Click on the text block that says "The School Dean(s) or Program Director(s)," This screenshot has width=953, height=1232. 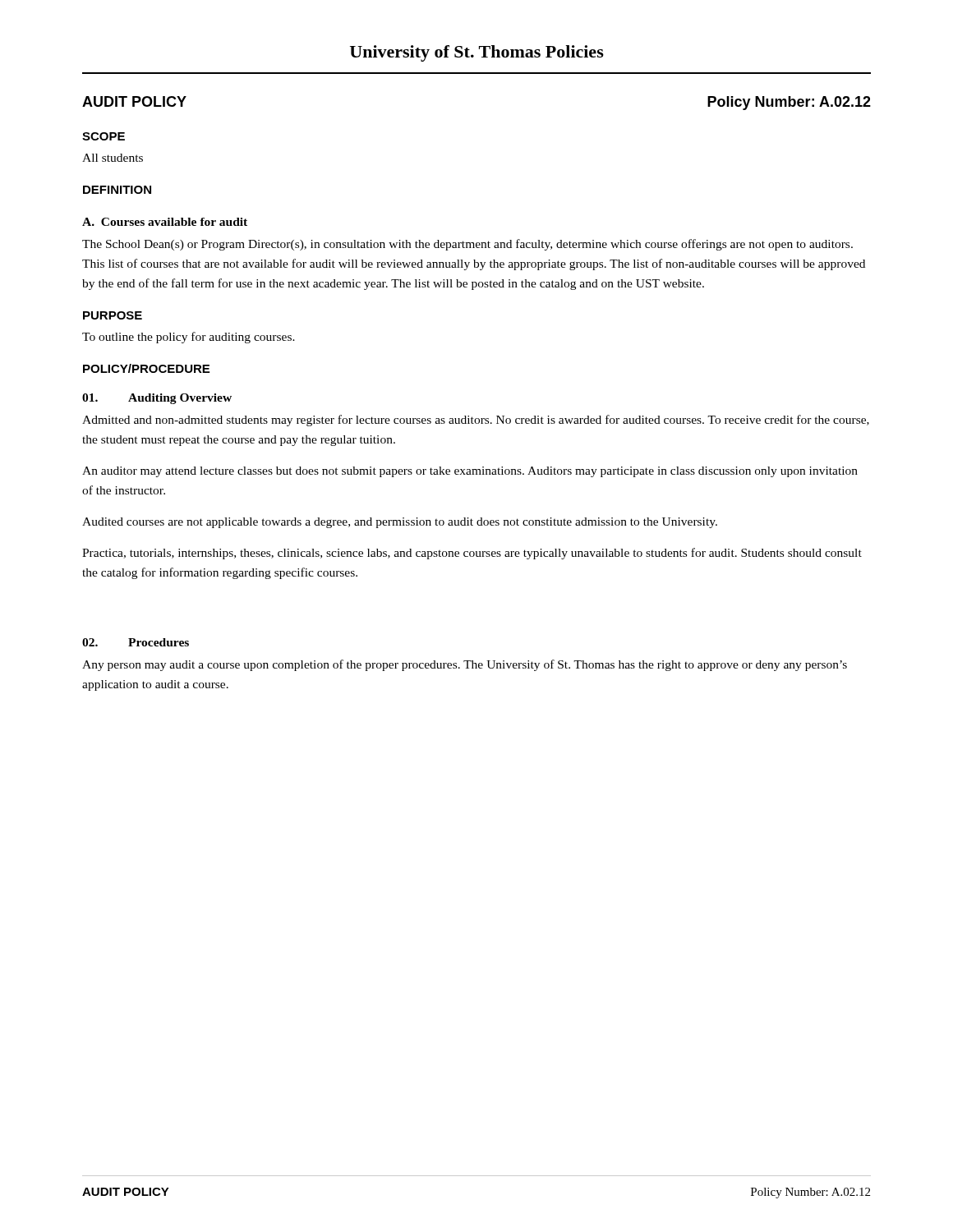(474, 263)
